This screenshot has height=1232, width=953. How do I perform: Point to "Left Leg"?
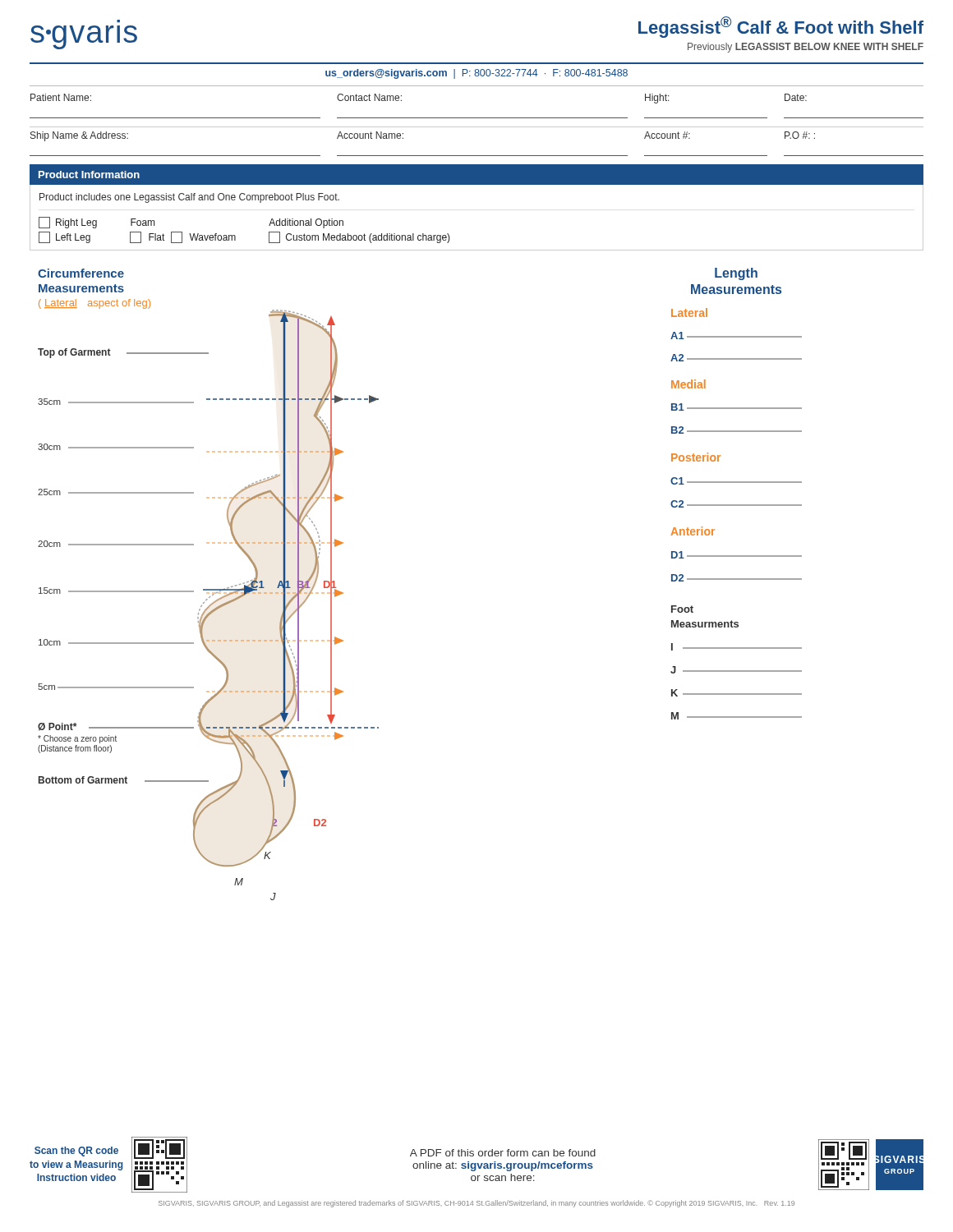point(65,237)
